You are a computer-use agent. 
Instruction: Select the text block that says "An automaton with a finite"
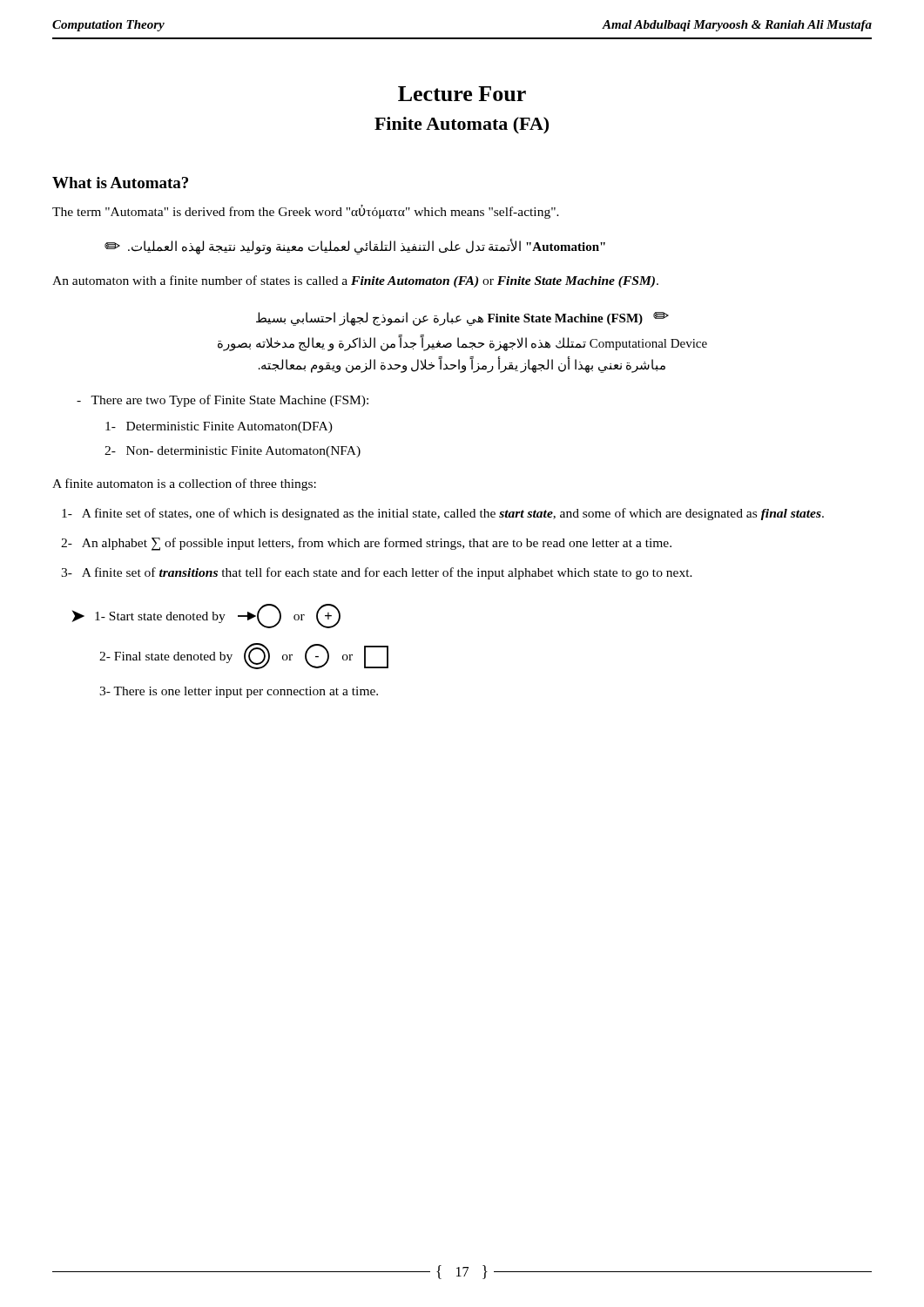(356, 280)
